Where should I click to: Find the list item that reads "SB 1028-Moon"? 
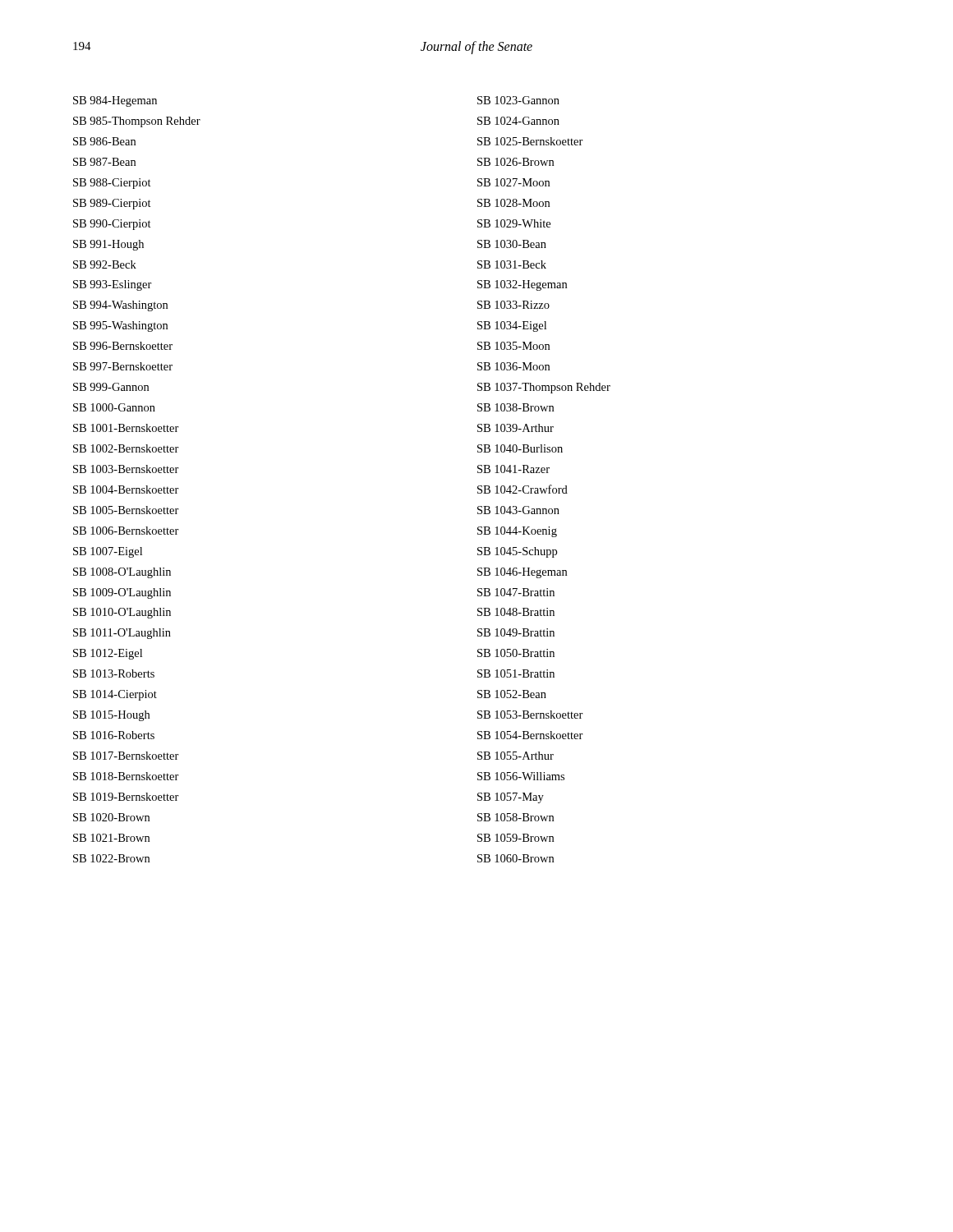tap(513, 203)
